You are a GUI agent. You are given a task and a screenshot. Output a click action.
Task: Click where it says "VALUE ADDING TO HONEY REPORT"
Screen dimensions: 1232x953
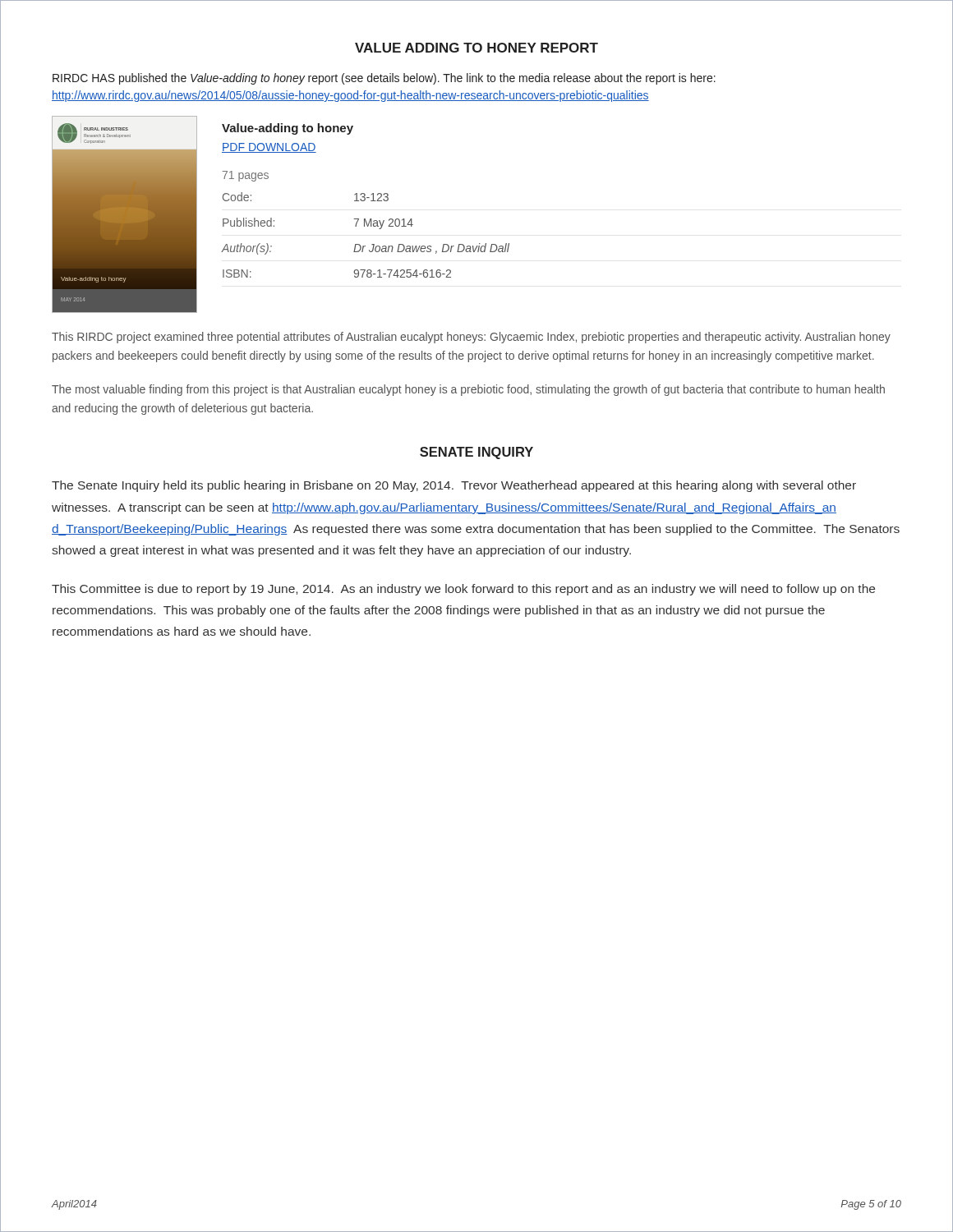(476, 48)
